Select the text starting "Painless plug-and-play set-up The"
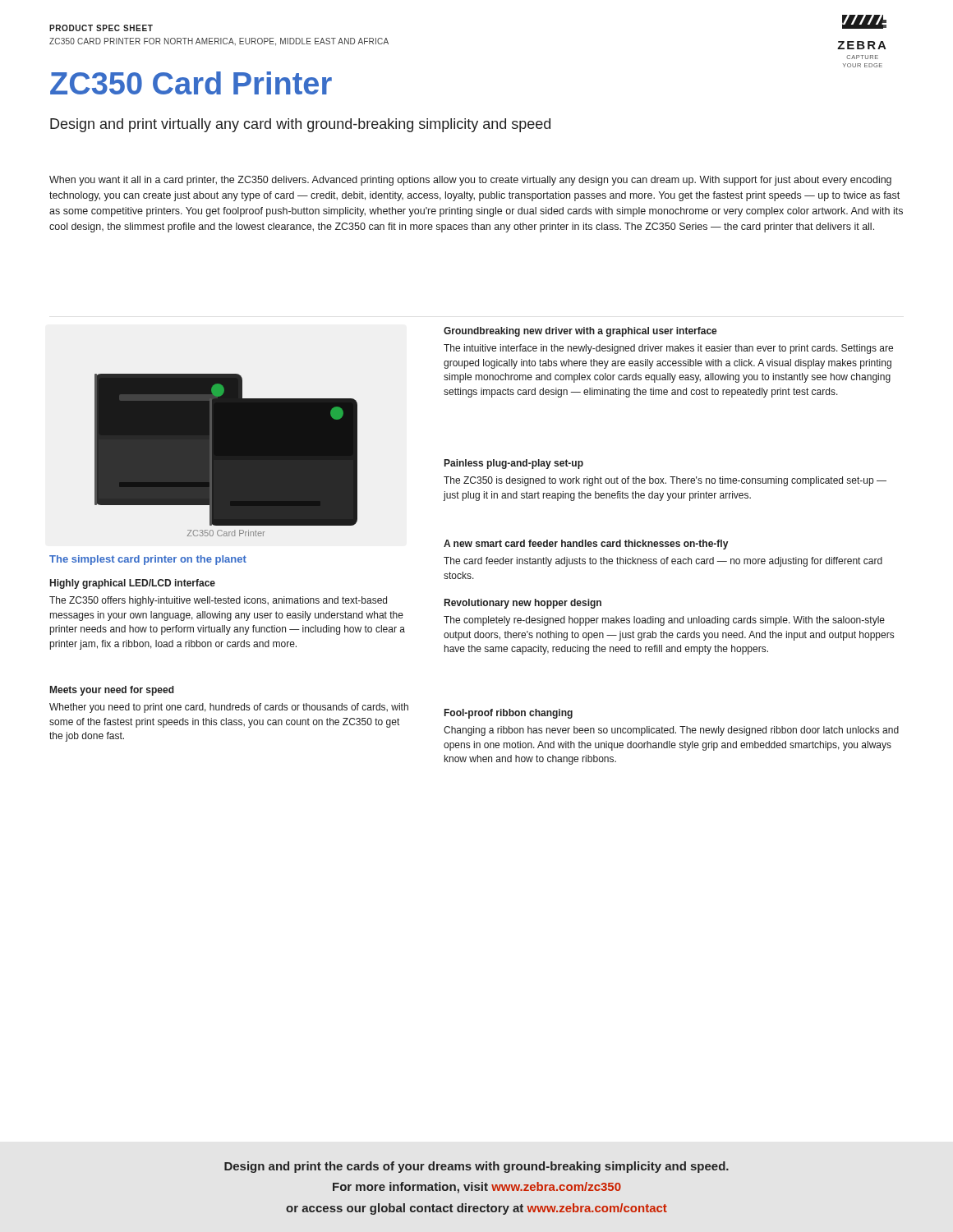953x1232 pixels. click(x=674, y=480)
